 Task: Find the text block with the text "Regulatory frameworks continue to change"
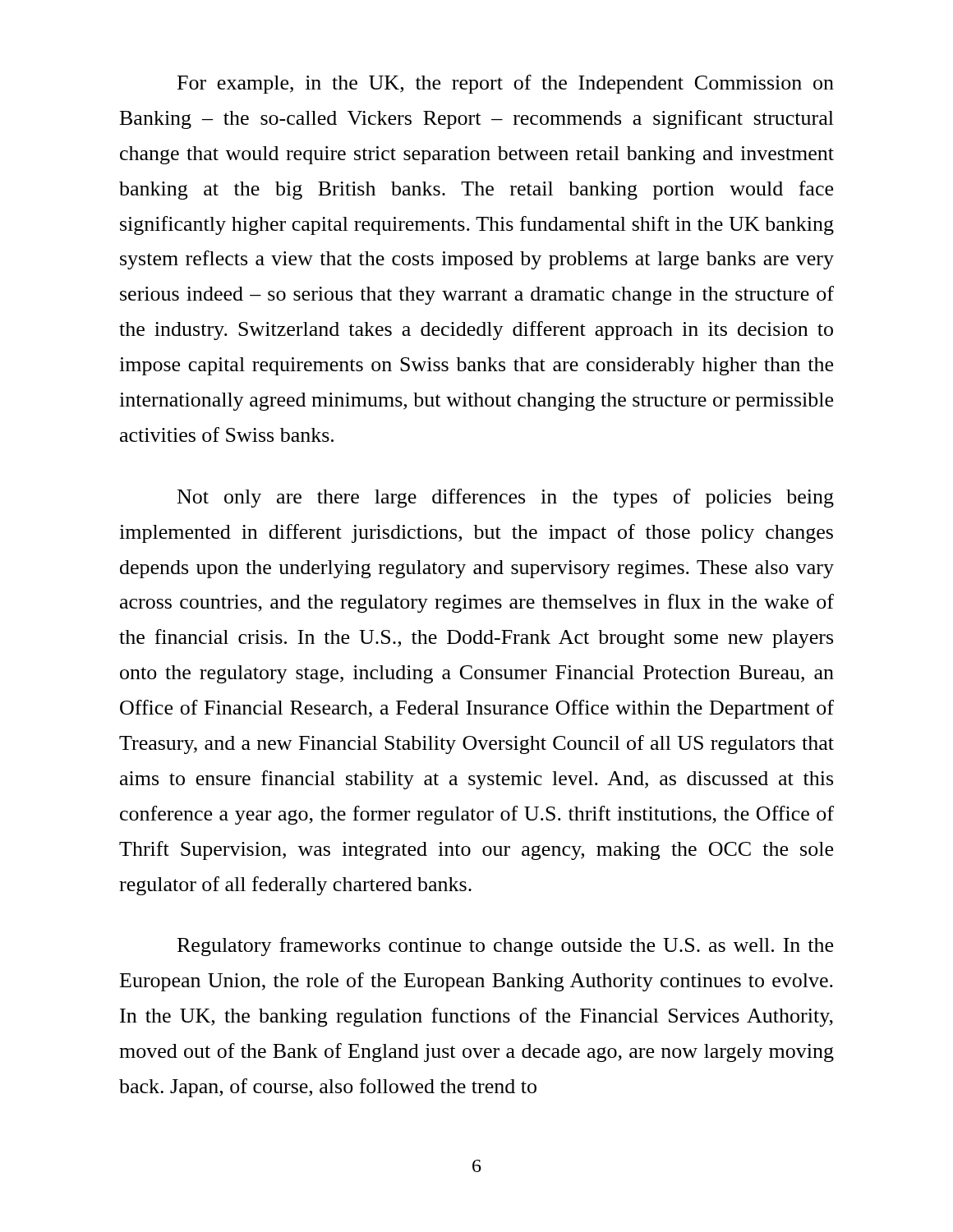click(476, 1017)
